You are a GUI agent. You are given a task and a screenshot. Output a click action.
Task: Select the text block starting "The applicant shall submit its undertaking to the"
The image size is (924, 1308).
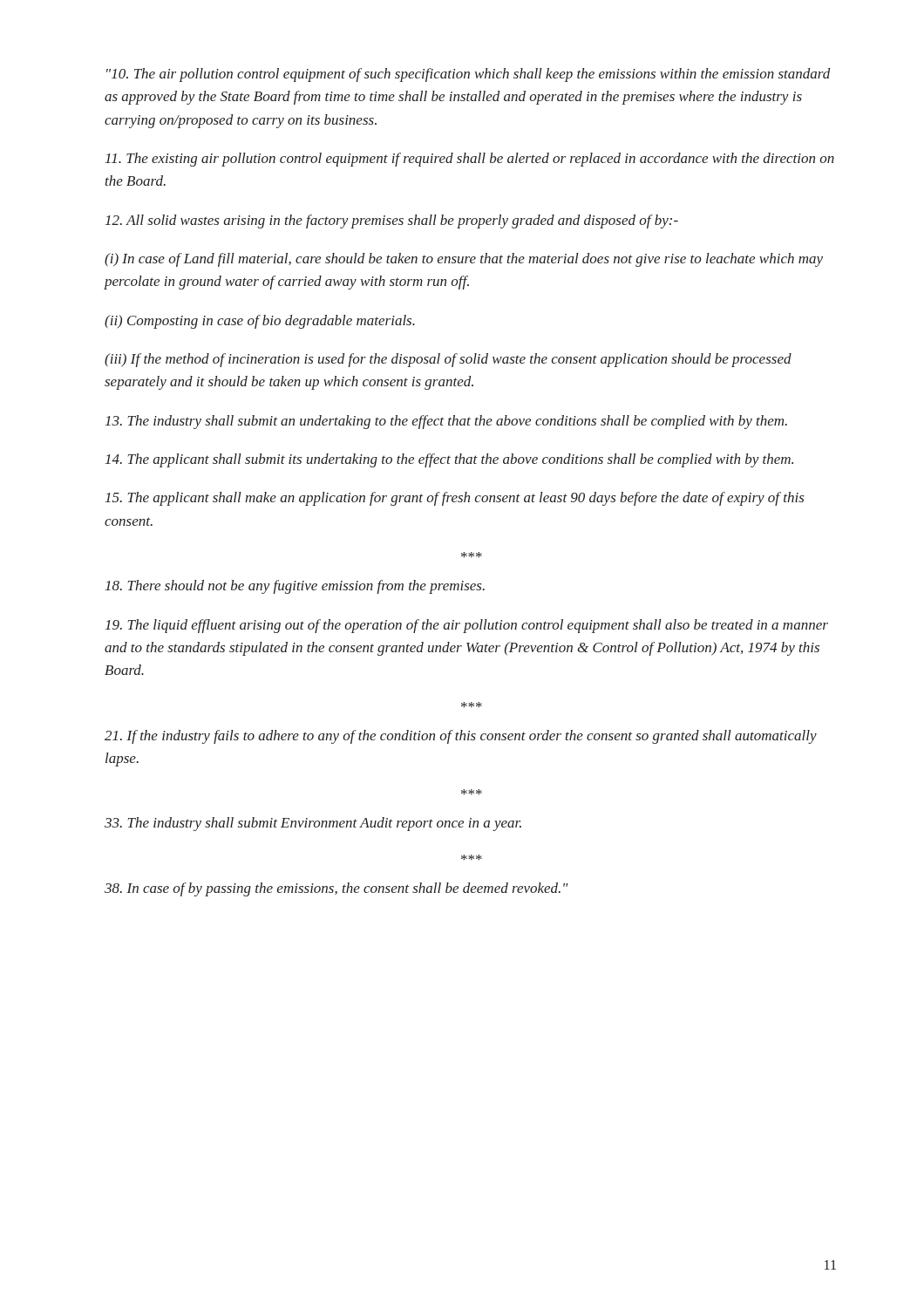[x=450, y=459]
